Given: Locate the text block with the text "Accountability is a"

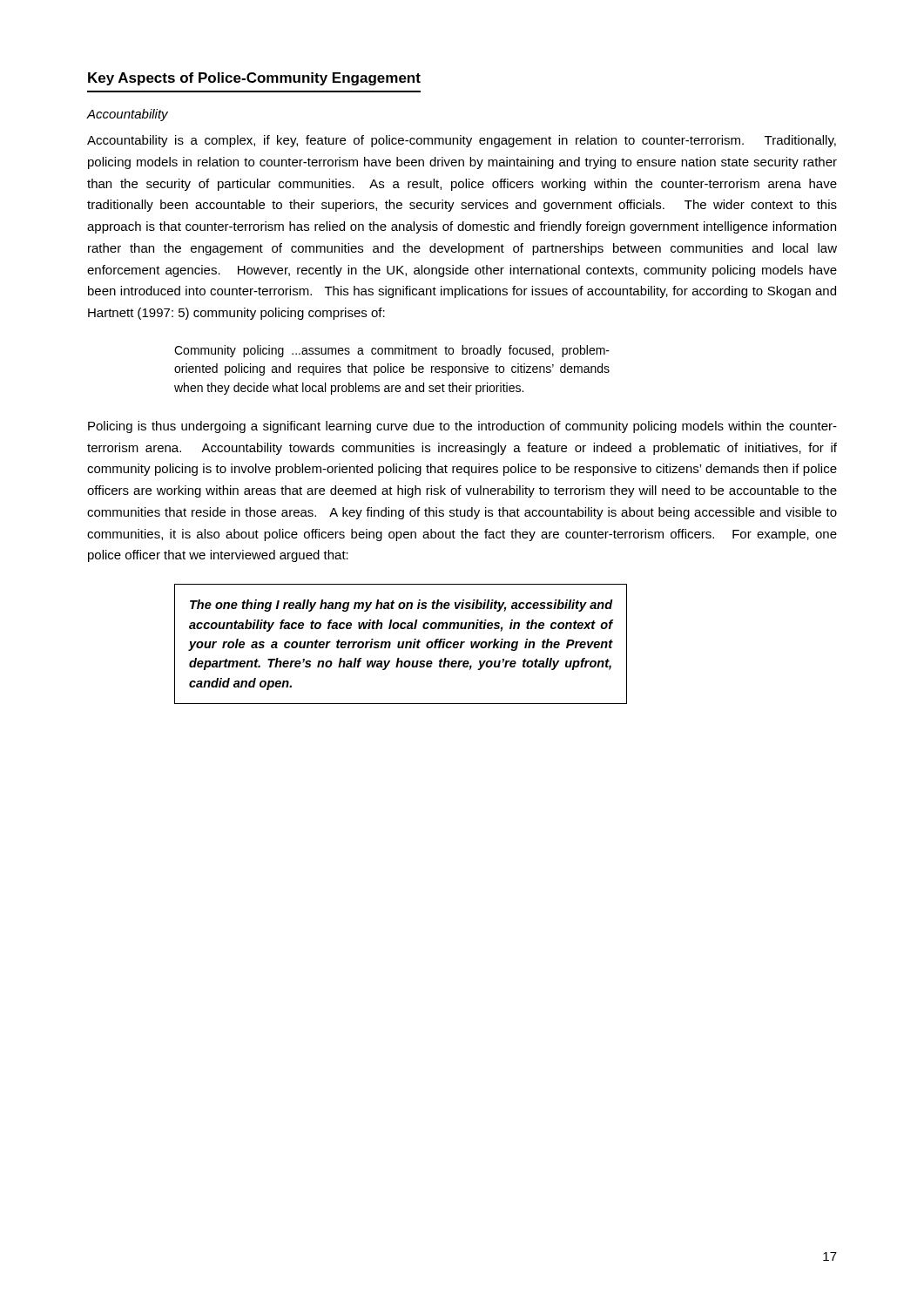Looking at the screenshot, I should point(462,226).
